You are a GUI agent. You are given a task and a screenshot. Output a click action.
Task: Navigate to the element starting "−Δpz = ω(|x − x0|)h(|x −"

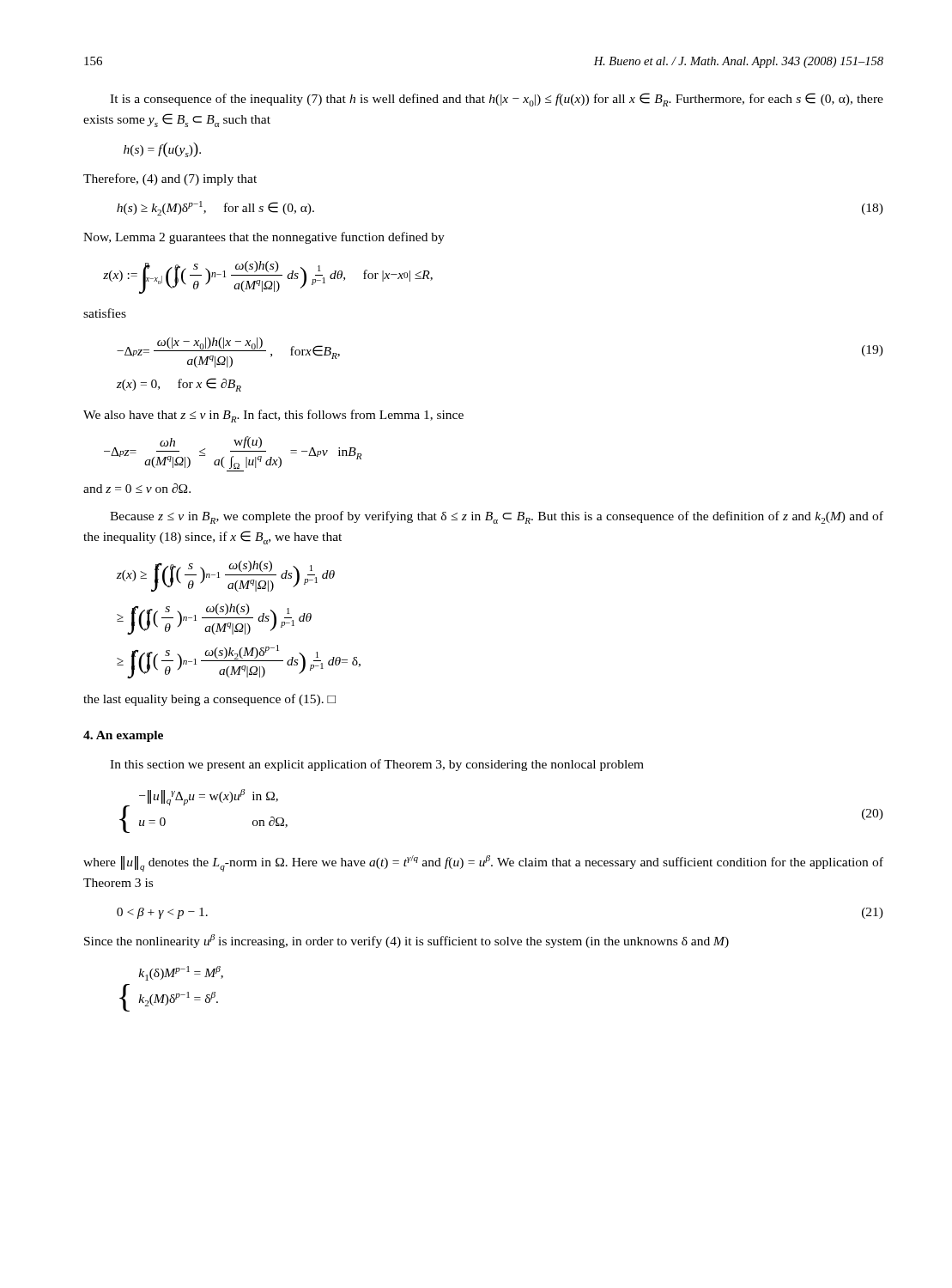pos(210,351)
